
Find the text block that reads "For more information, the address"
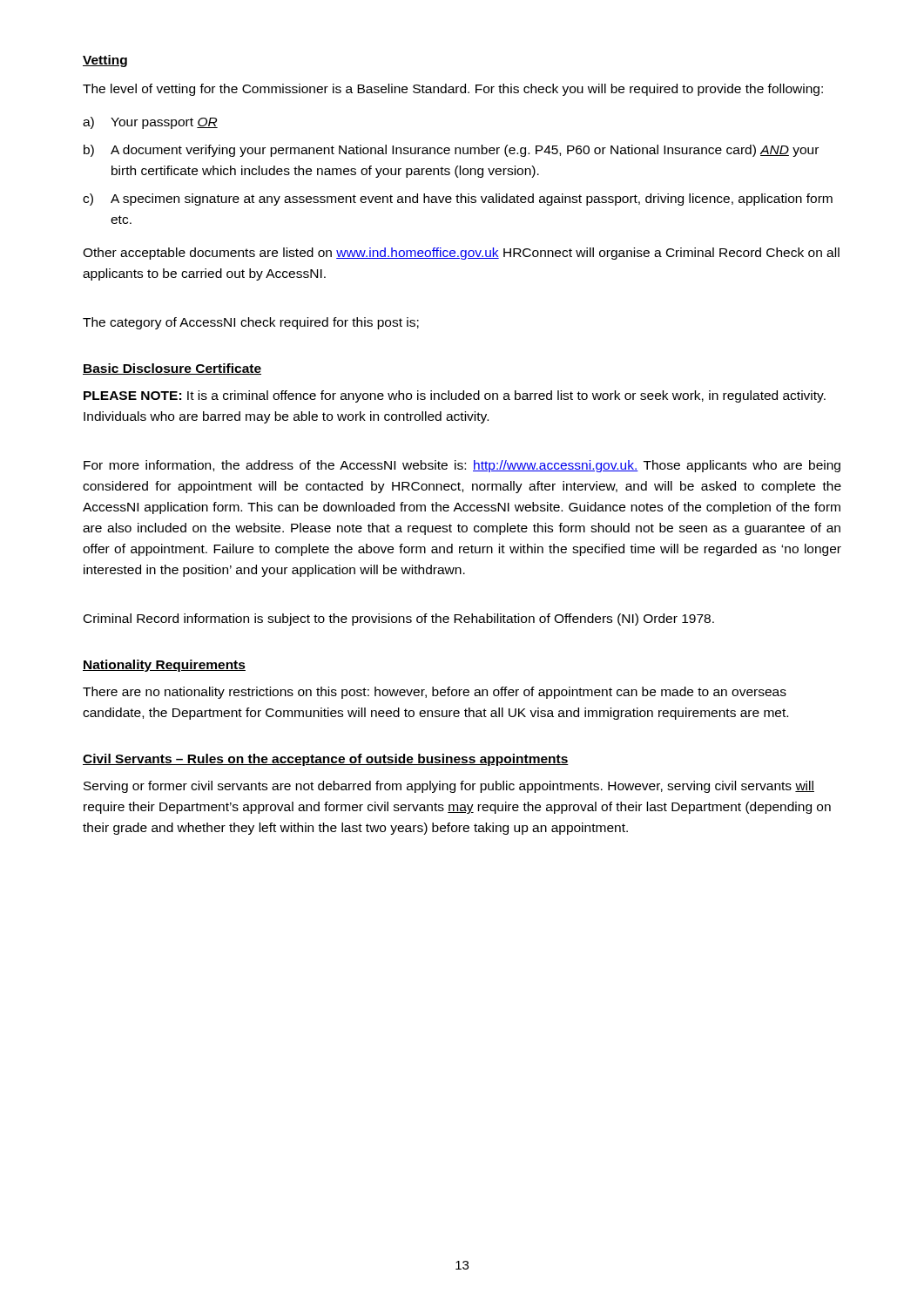coord(462,517)
